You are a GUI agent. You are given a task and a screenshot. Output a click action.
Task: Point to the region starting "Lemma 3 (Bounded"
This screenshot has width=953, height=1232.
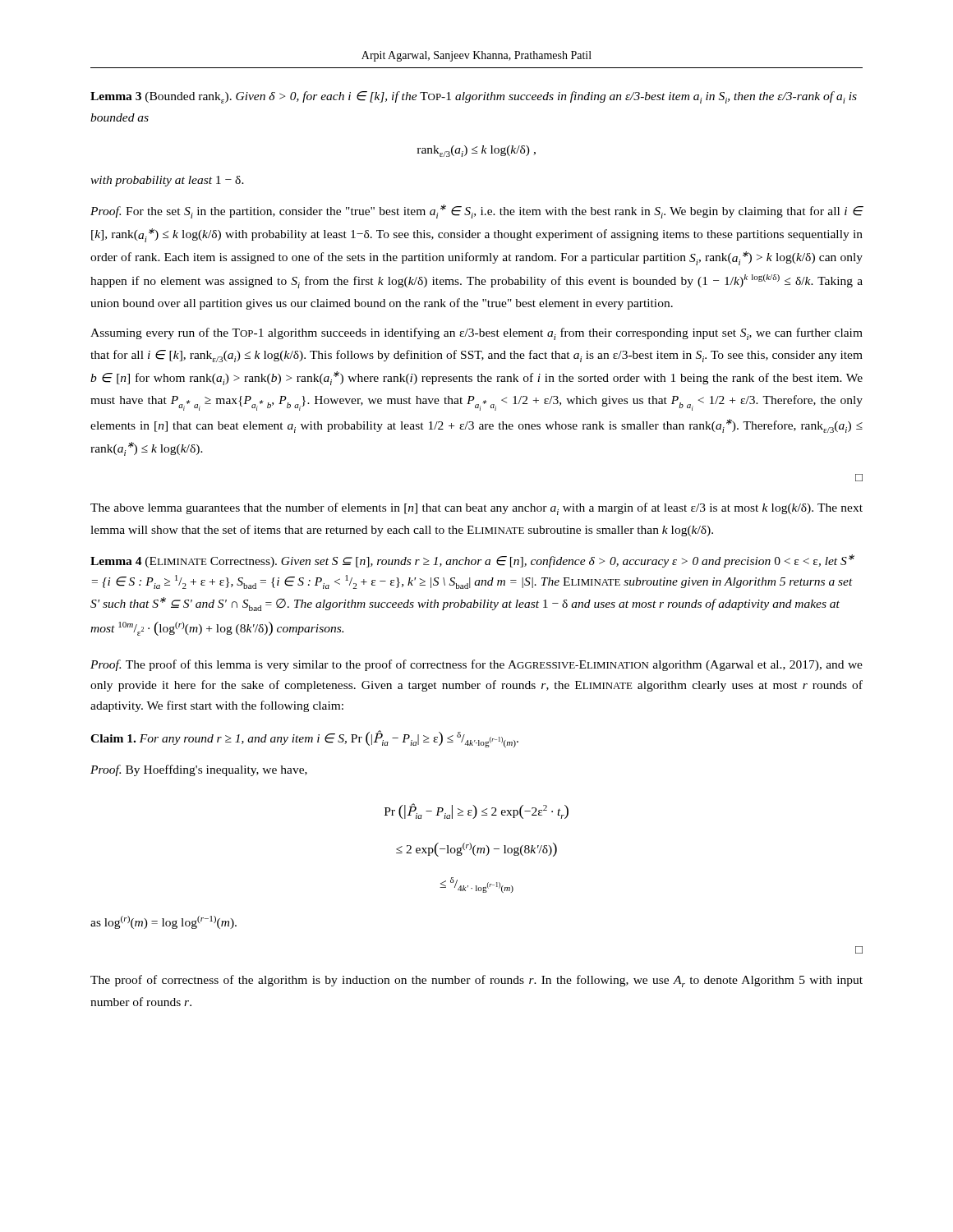[x=474, y=107]
